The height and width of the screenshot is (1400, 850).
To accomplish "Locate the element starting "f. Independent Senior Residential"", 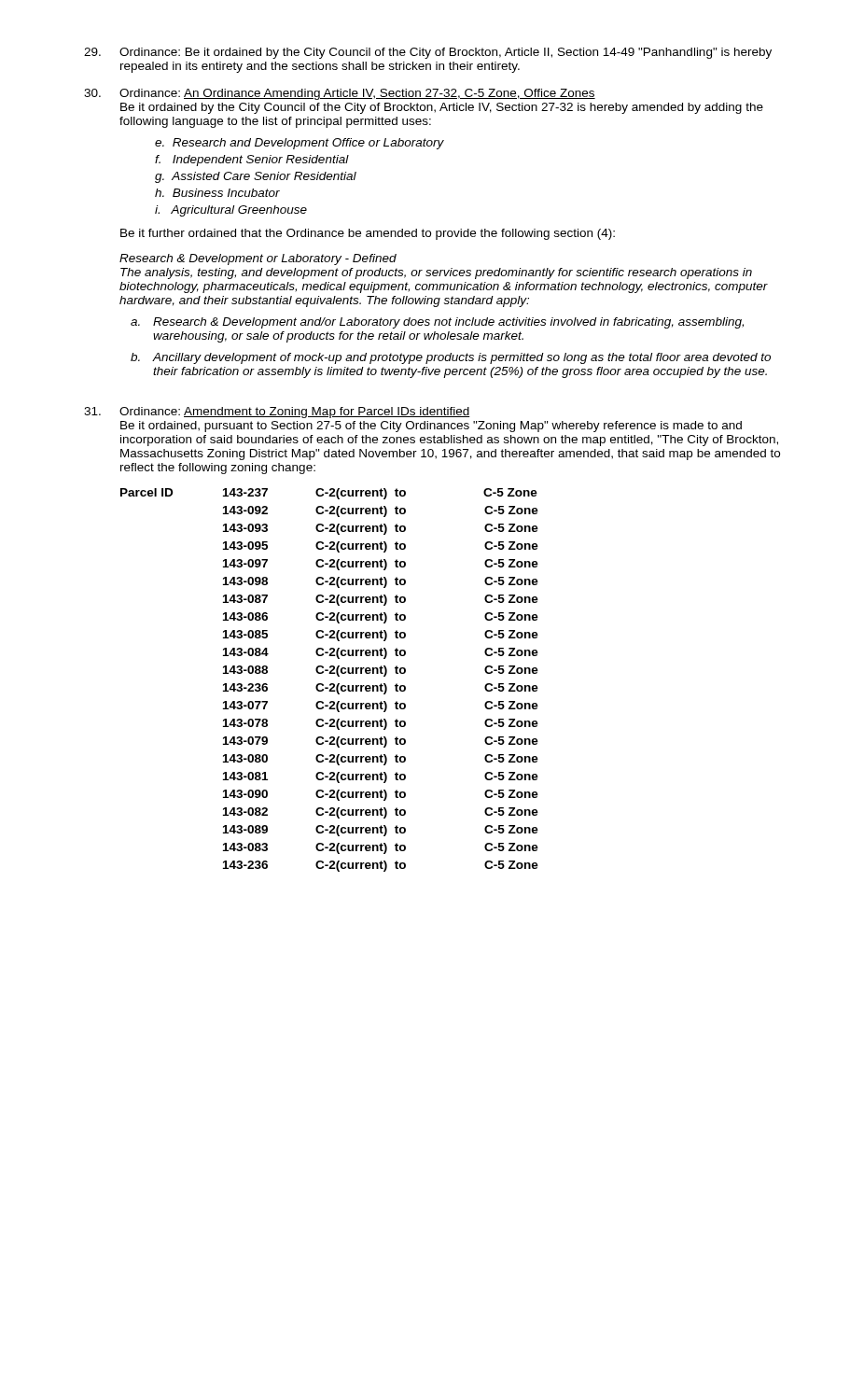I will (x=252, y=159).
